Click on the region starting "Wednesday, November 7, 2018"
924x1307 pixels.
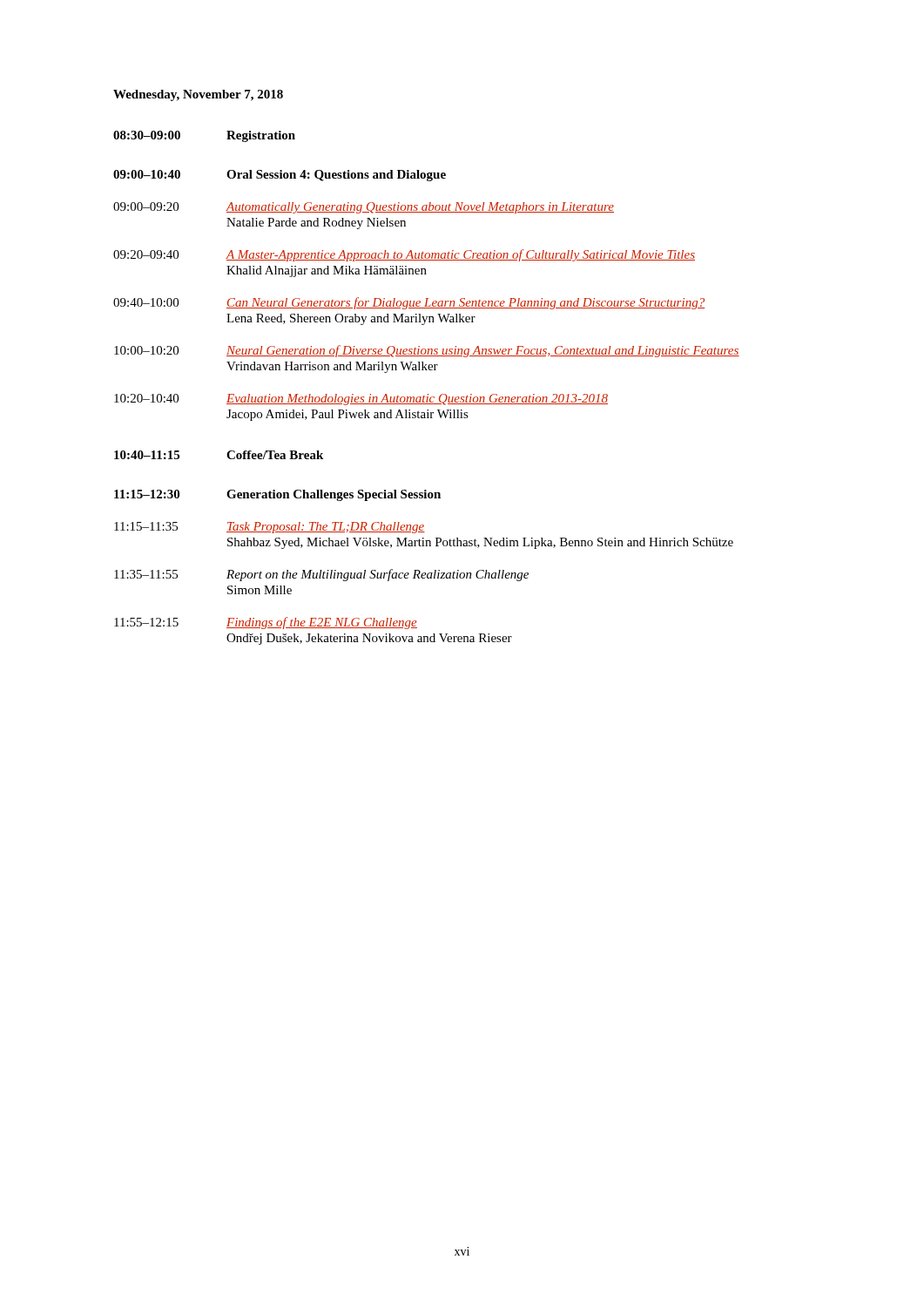pos(198,94)
